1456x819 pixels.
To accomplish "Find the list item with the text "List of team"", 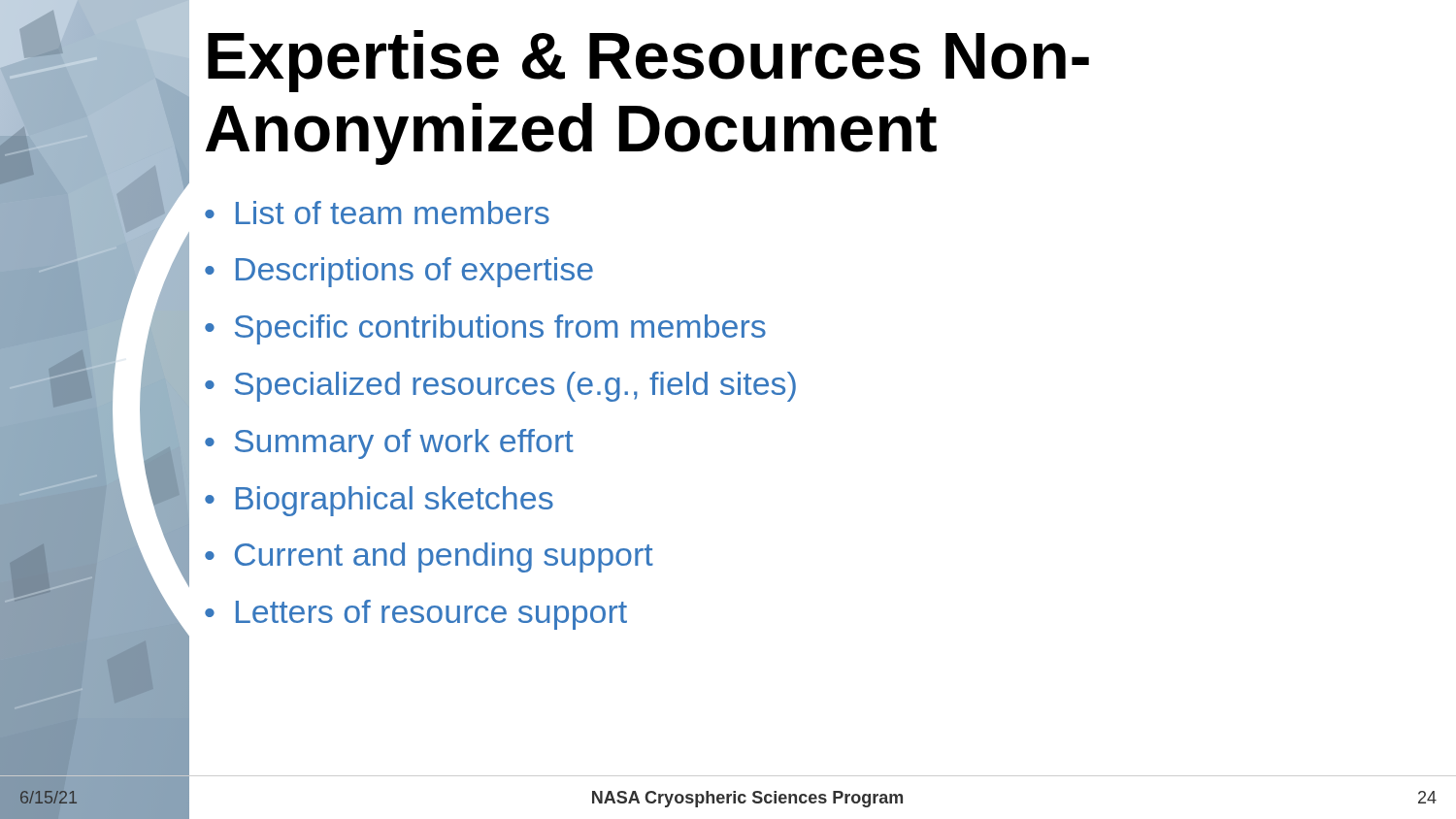I will tap(392, 212).
